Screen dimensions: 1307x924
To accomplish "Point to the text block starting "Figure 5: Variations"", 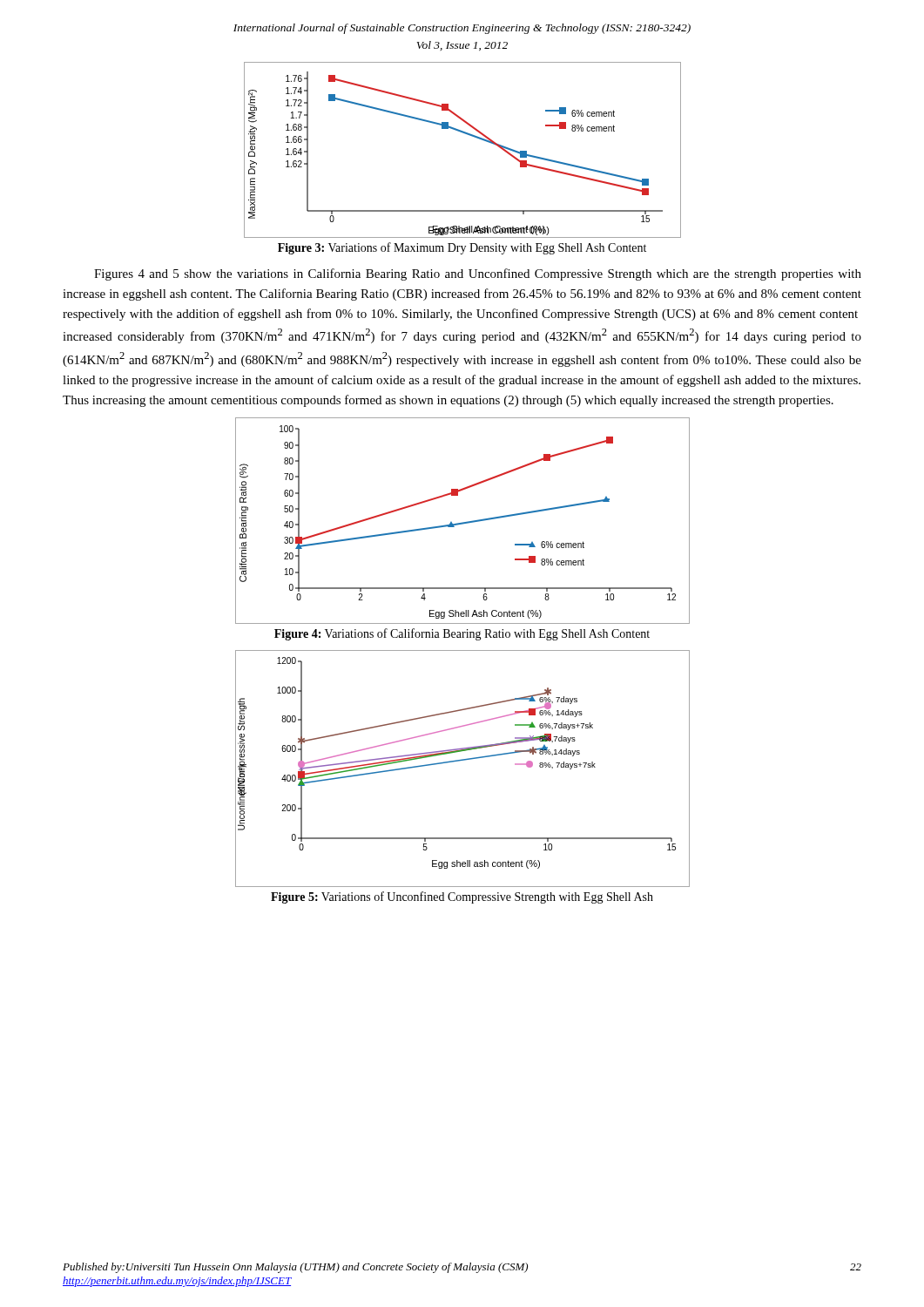I will (462, 897).
